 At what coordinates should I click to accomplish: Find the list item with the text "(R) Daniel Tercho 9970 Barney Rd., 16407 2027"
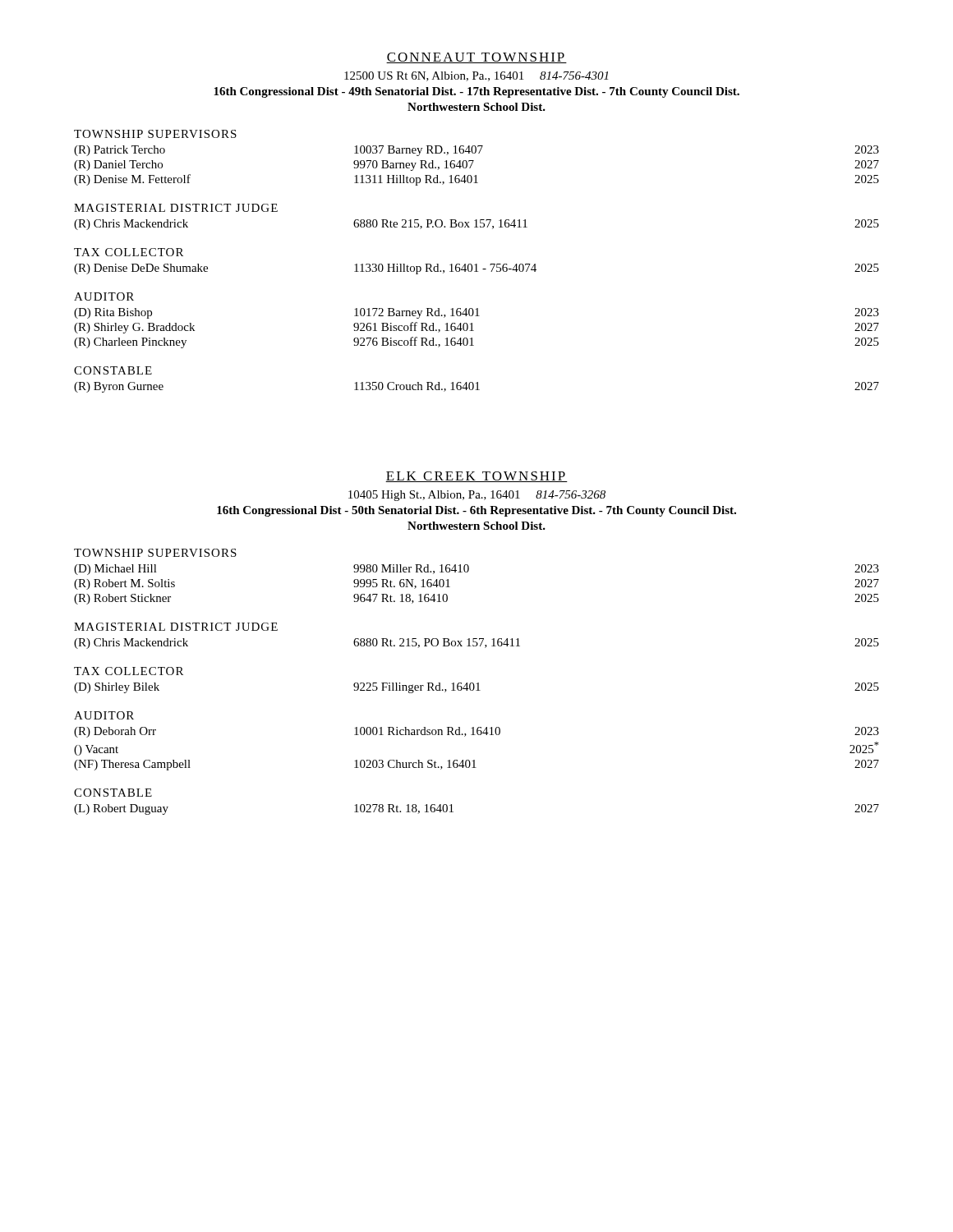[476, 165]
